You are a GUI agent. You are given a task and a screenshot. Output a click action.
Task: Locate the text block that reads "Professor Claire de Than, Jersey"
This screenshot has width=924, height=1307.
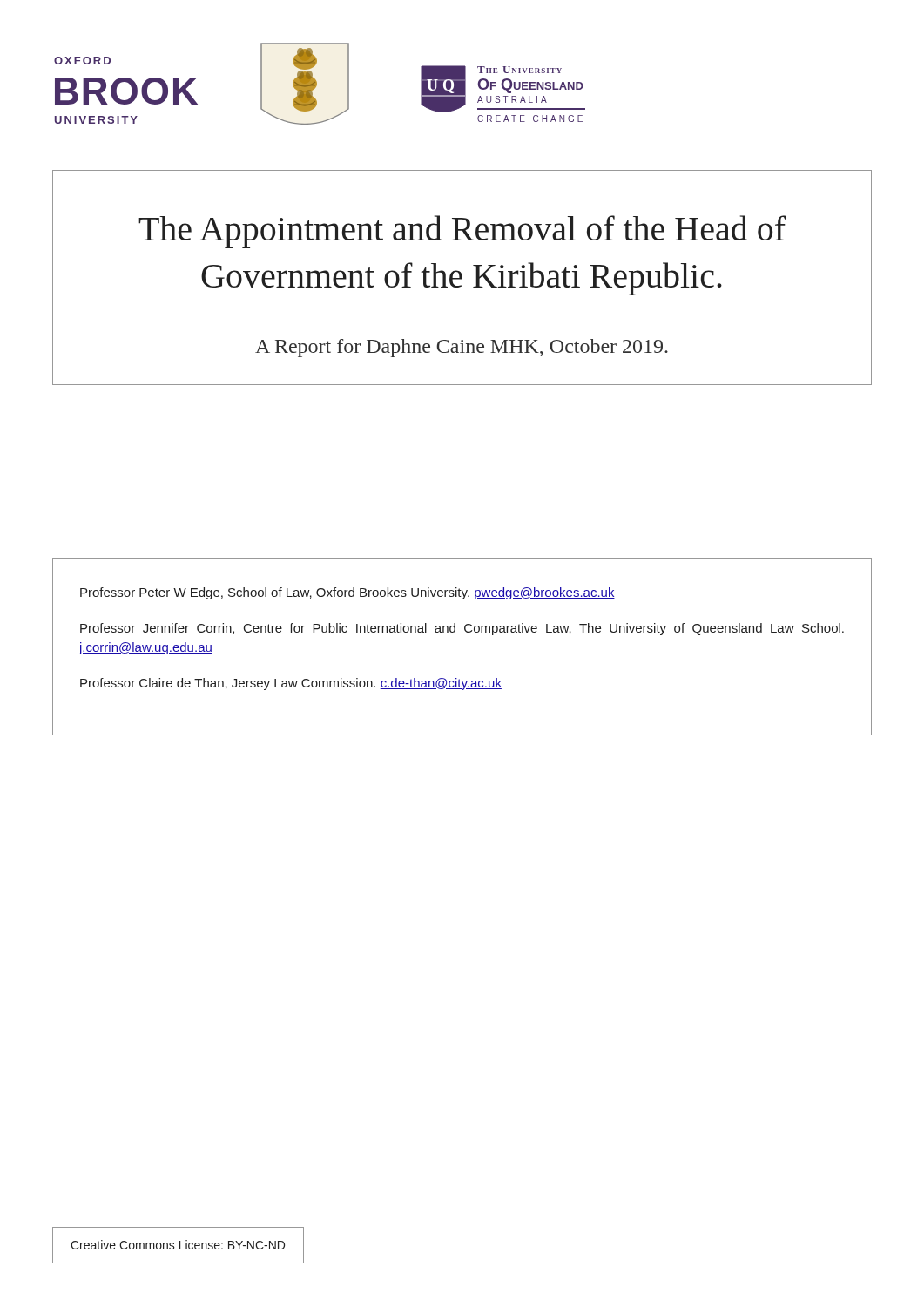(x=290, y=682)
